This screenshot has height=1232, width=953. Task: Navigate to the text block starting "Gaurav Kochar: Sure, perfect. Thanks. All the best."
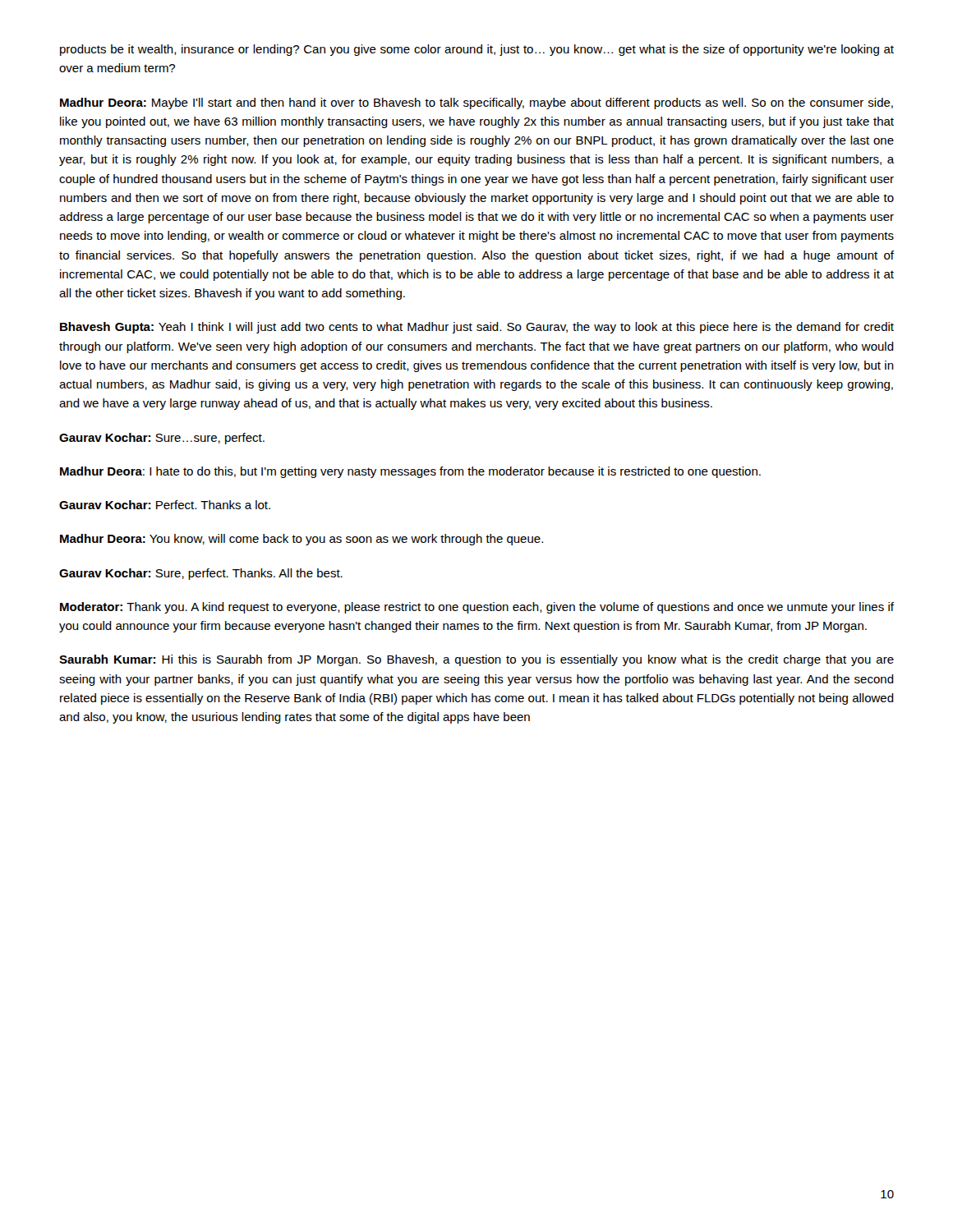(201, 572)
